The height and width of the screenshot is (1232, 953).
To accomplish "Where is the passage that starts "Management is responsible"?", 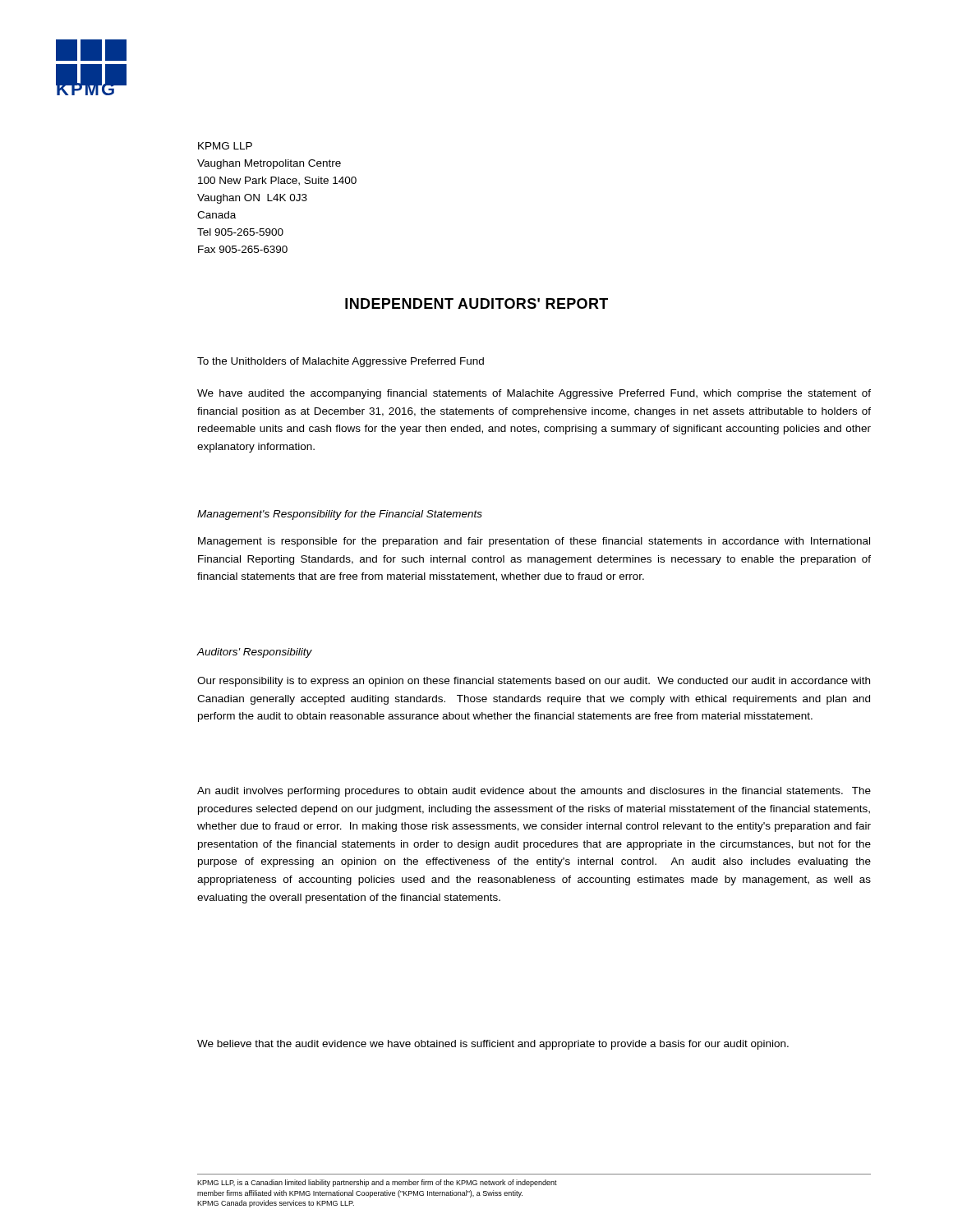I will click(534, 559).
